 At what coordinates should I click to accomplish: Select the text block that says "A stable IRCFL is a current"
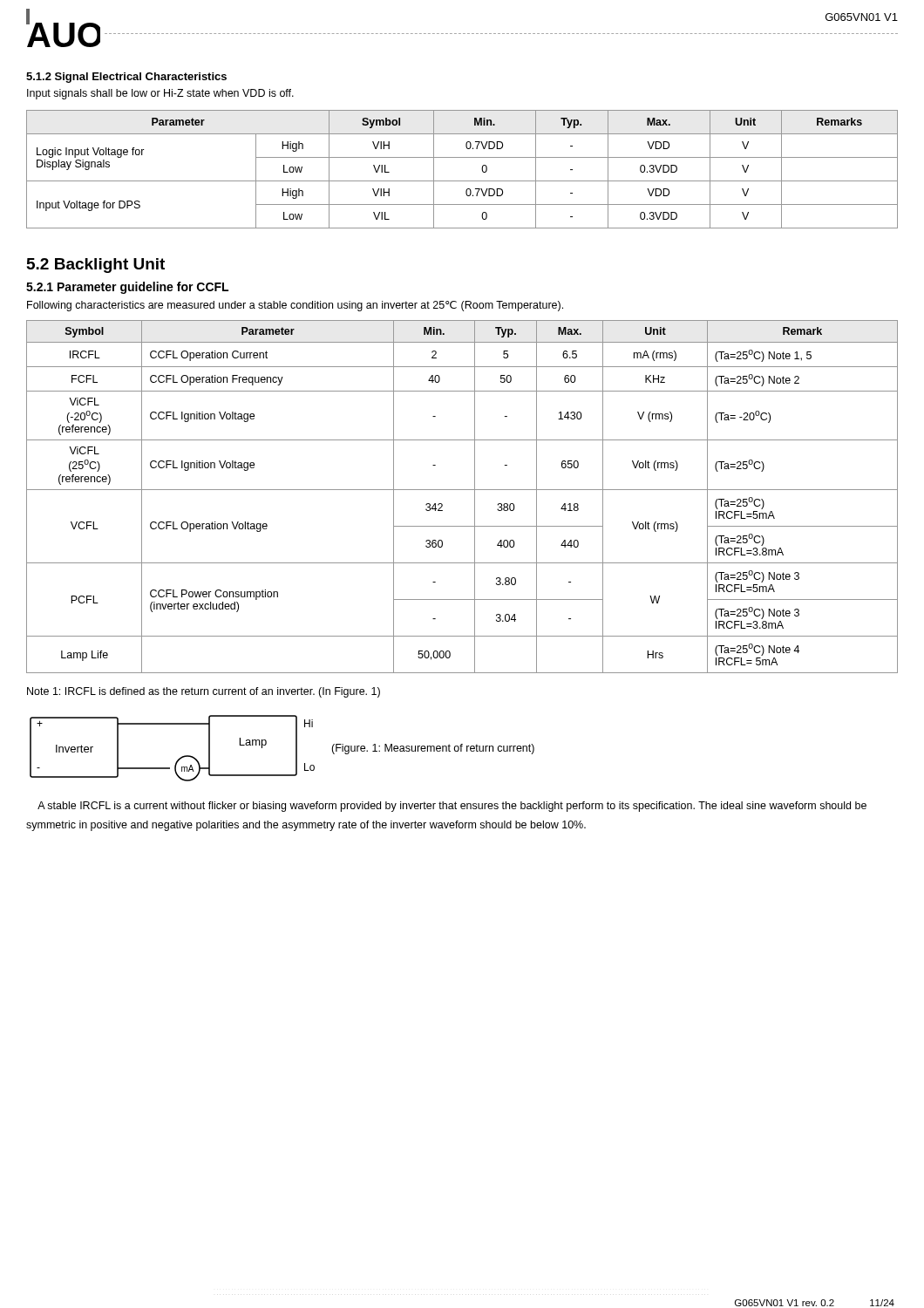point(446,815)
